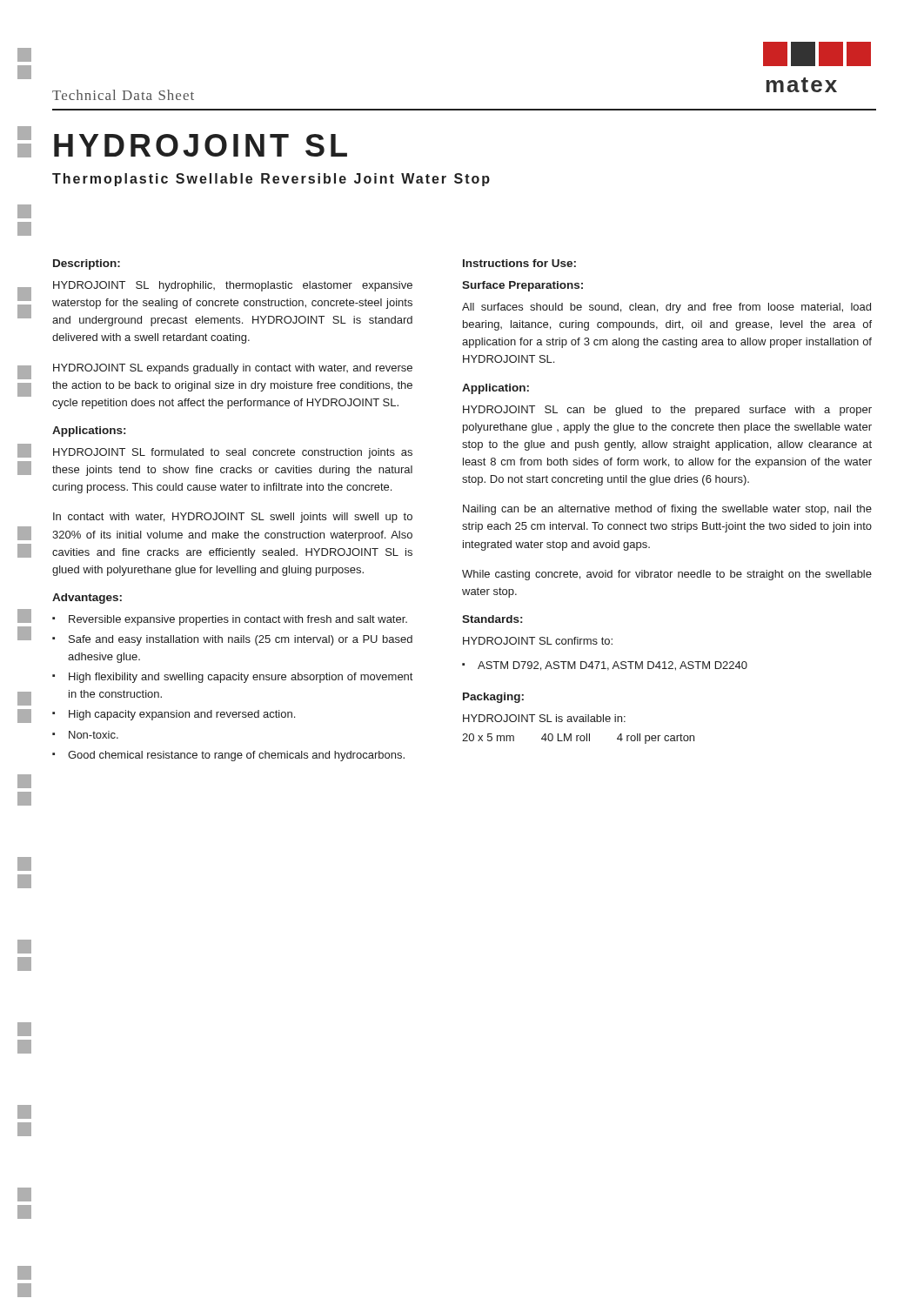Image resolution: width=924 pixels, height=1305 pixels.
Task: Navigate to the block starting "Good chemical resistance to"
Action: tap(237, 755)
